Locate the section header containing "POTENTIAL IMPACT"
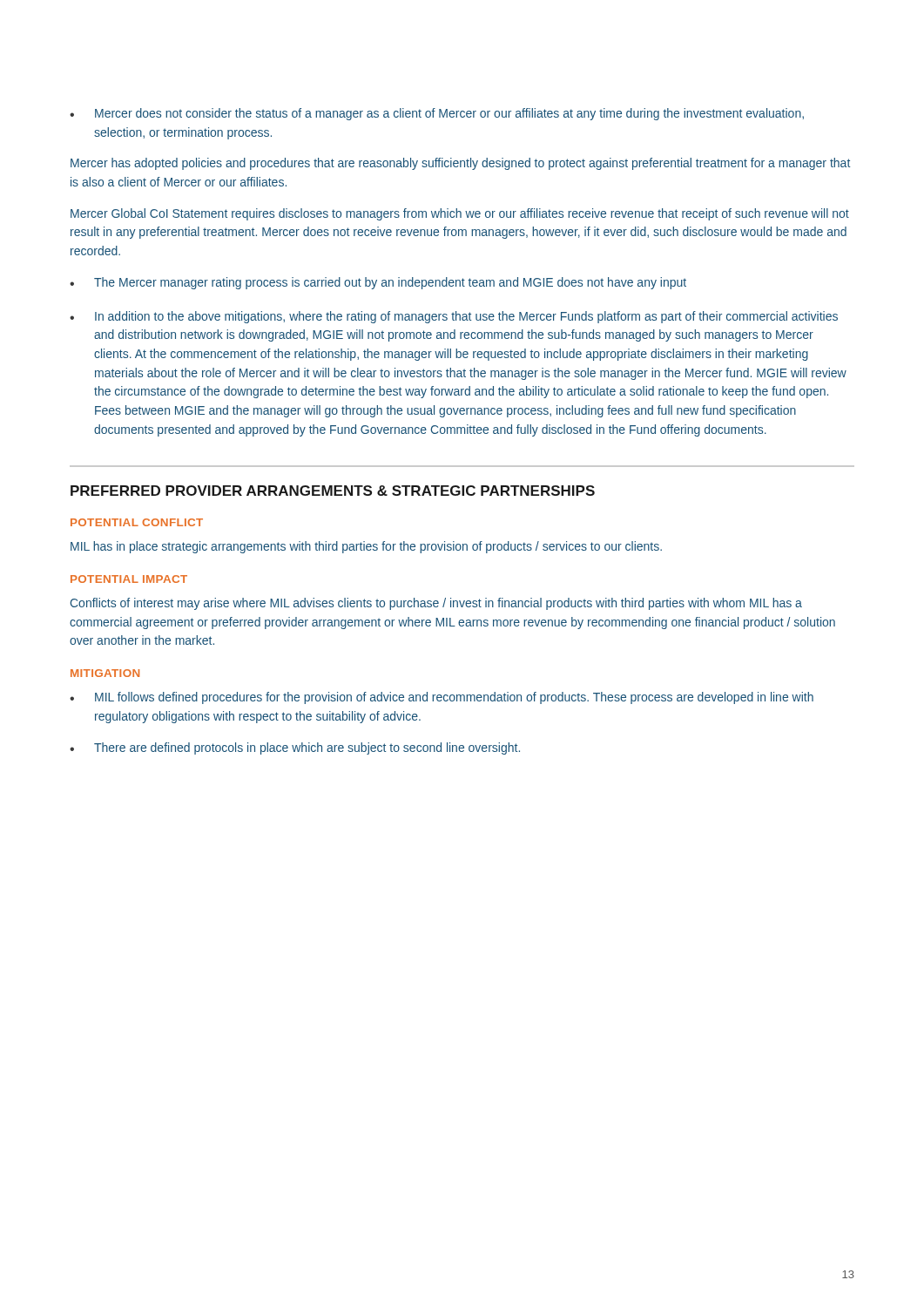924x1307 pixels. point(129,579)
